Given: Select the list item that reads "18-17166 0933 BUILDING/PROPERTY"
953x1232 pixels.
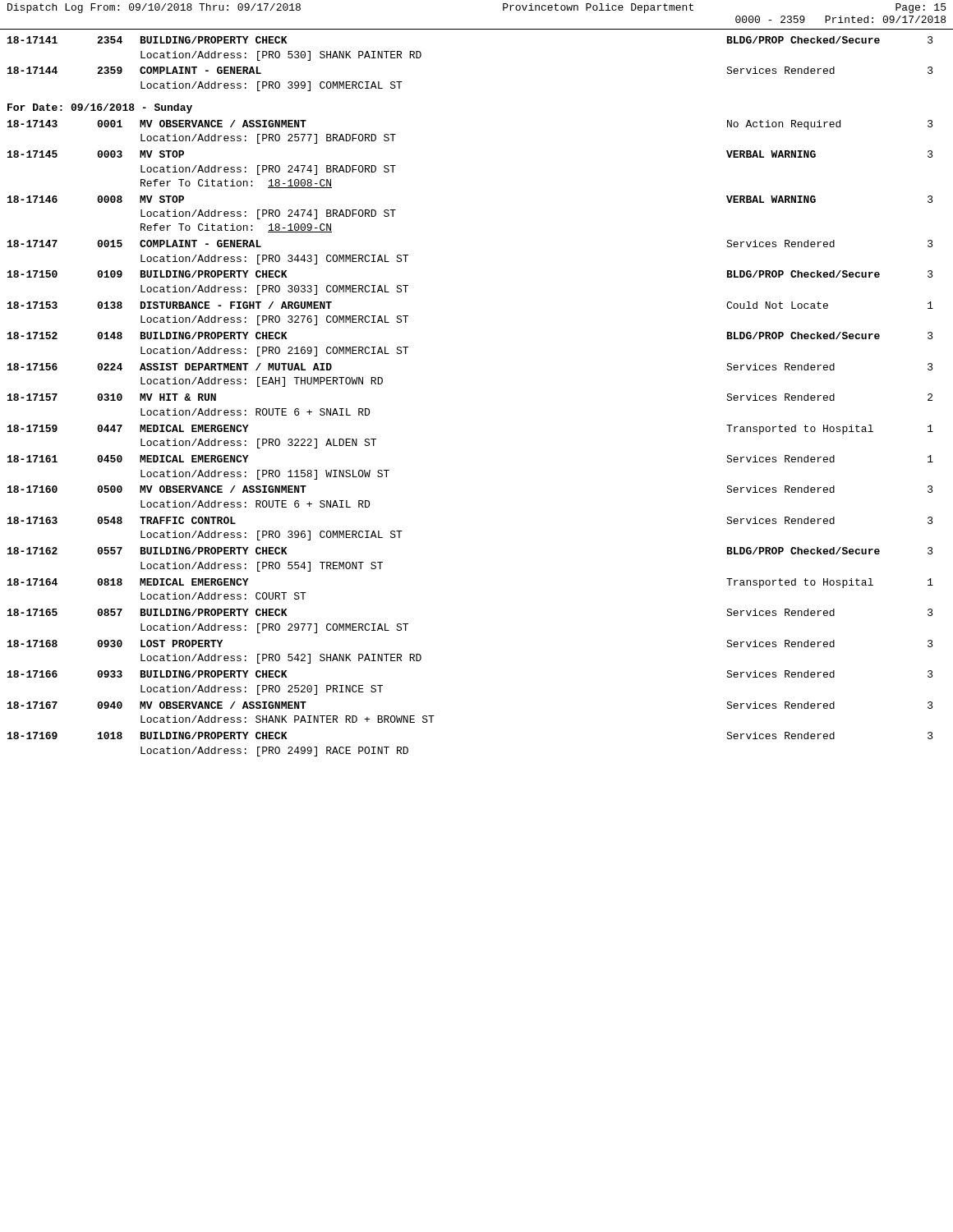Looking at the screenshot, I should [35, 674].
